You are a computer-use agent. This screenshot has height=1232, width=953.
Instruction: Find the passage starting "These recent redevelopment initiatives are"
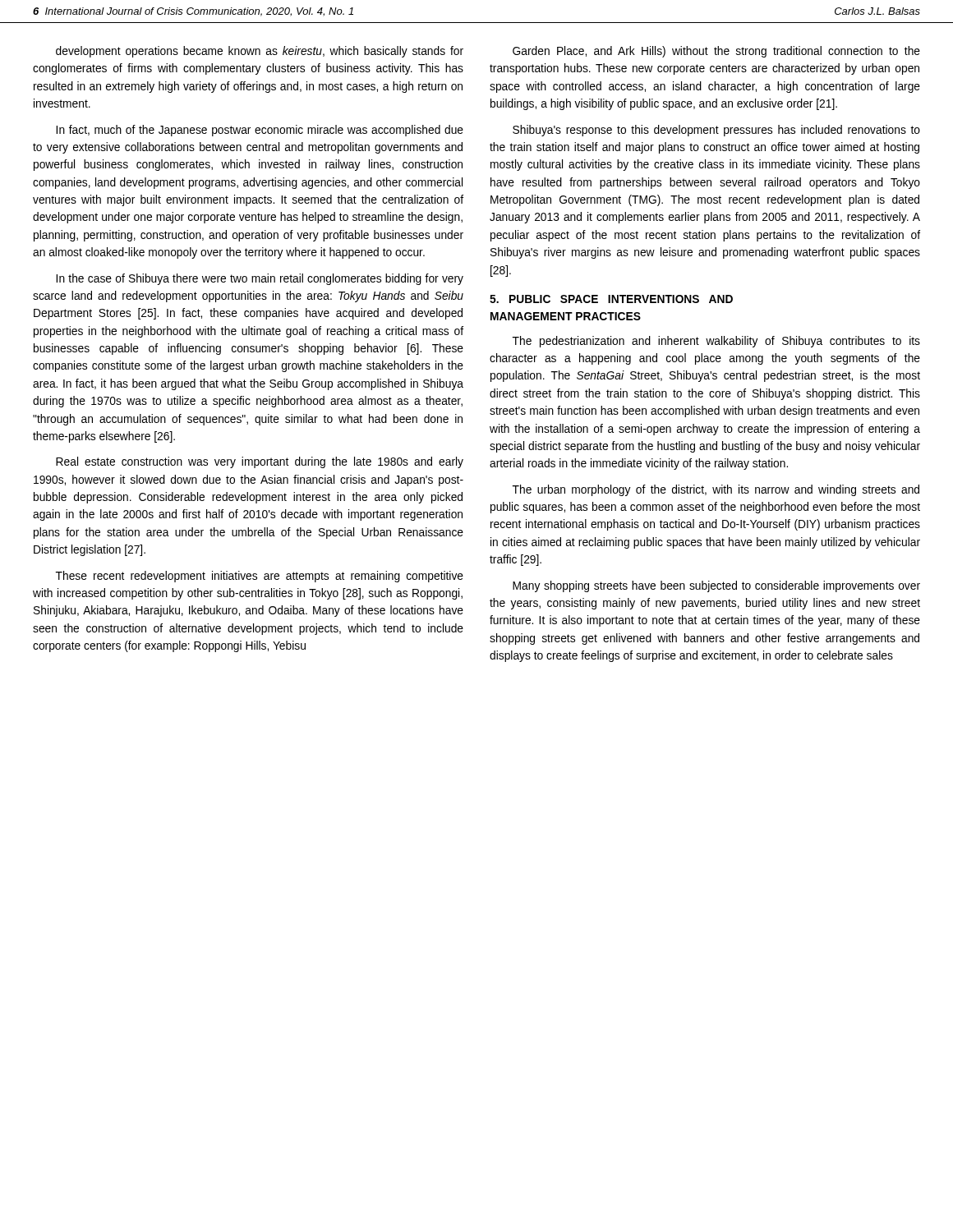point(248,611)
